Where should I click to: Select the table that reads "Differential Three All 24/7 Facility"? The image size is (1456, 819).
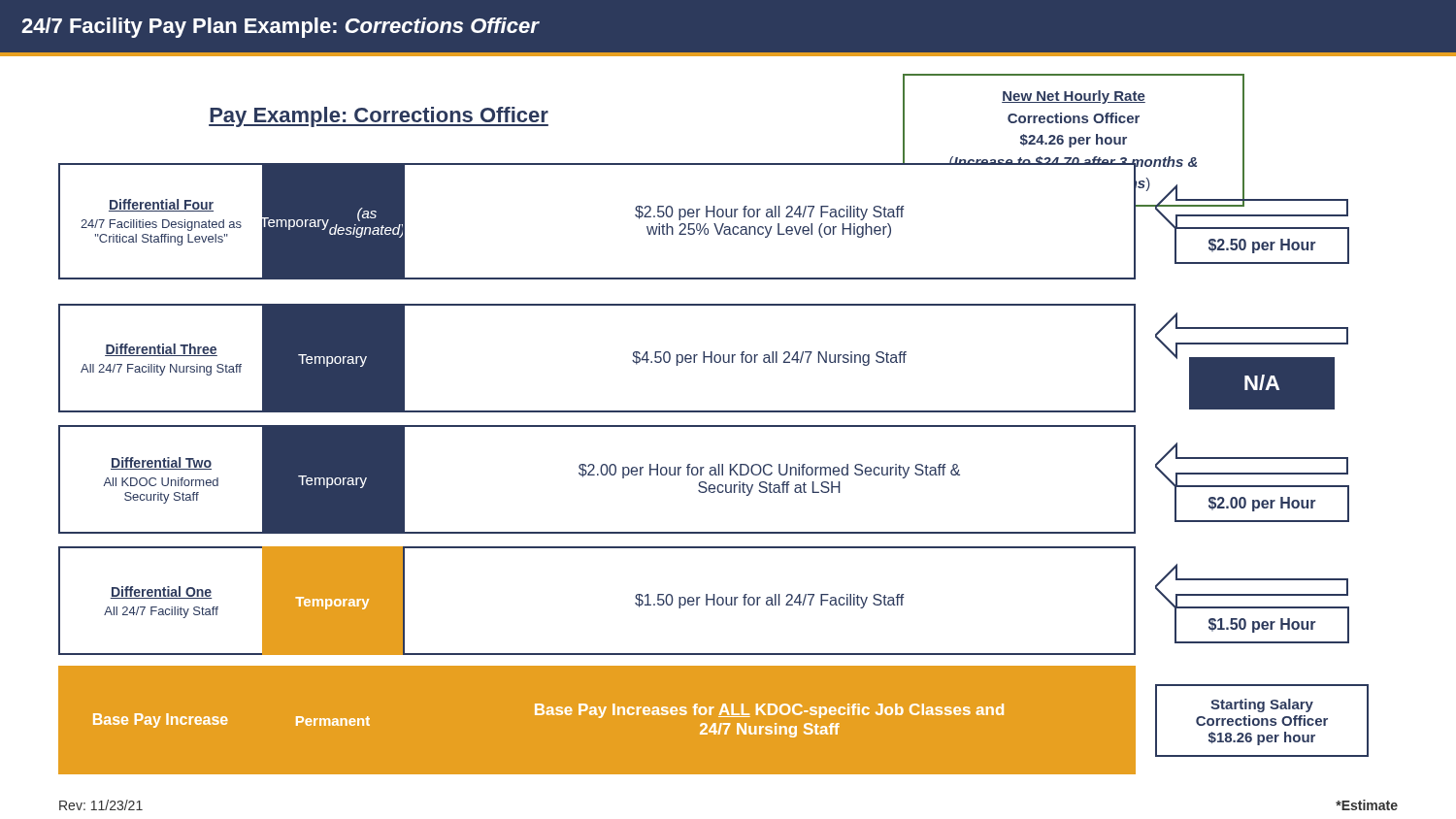pos(723,358)
